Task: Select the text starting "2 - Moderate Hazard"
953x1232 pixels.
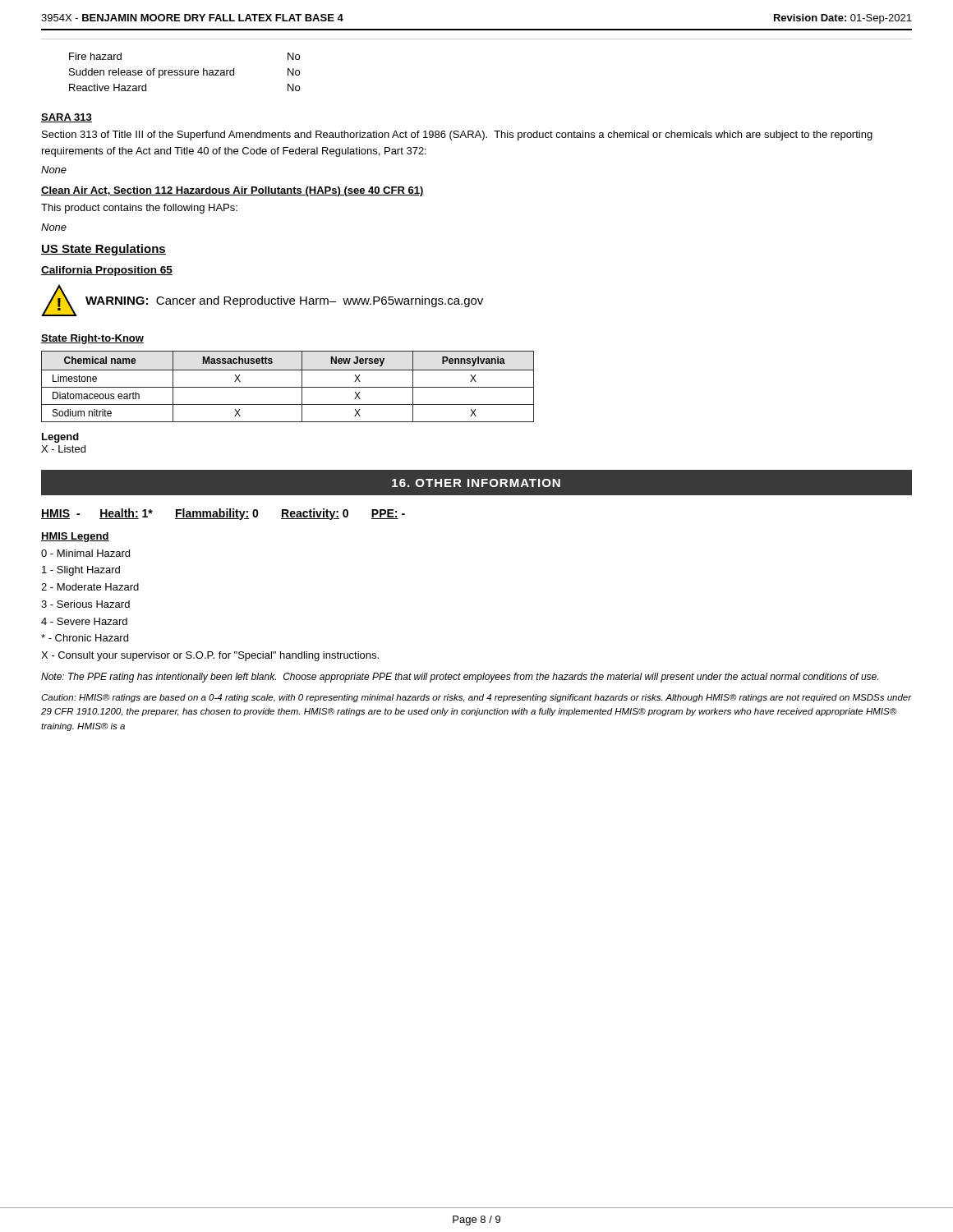Action: pos(90,587)
